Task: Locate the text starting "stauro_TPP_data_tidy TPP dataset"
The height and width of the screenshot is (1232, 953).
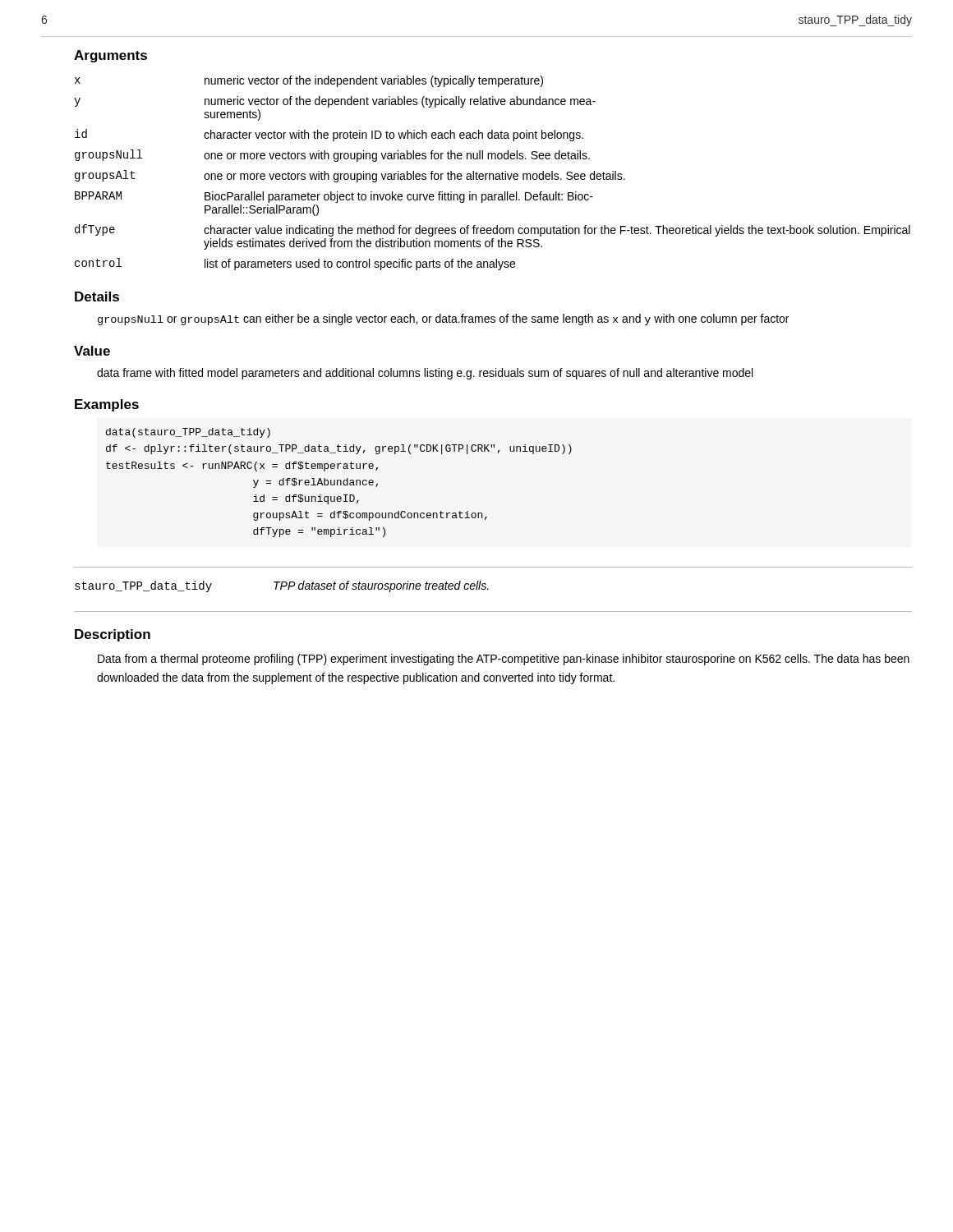Action: [x=282, y=586]
